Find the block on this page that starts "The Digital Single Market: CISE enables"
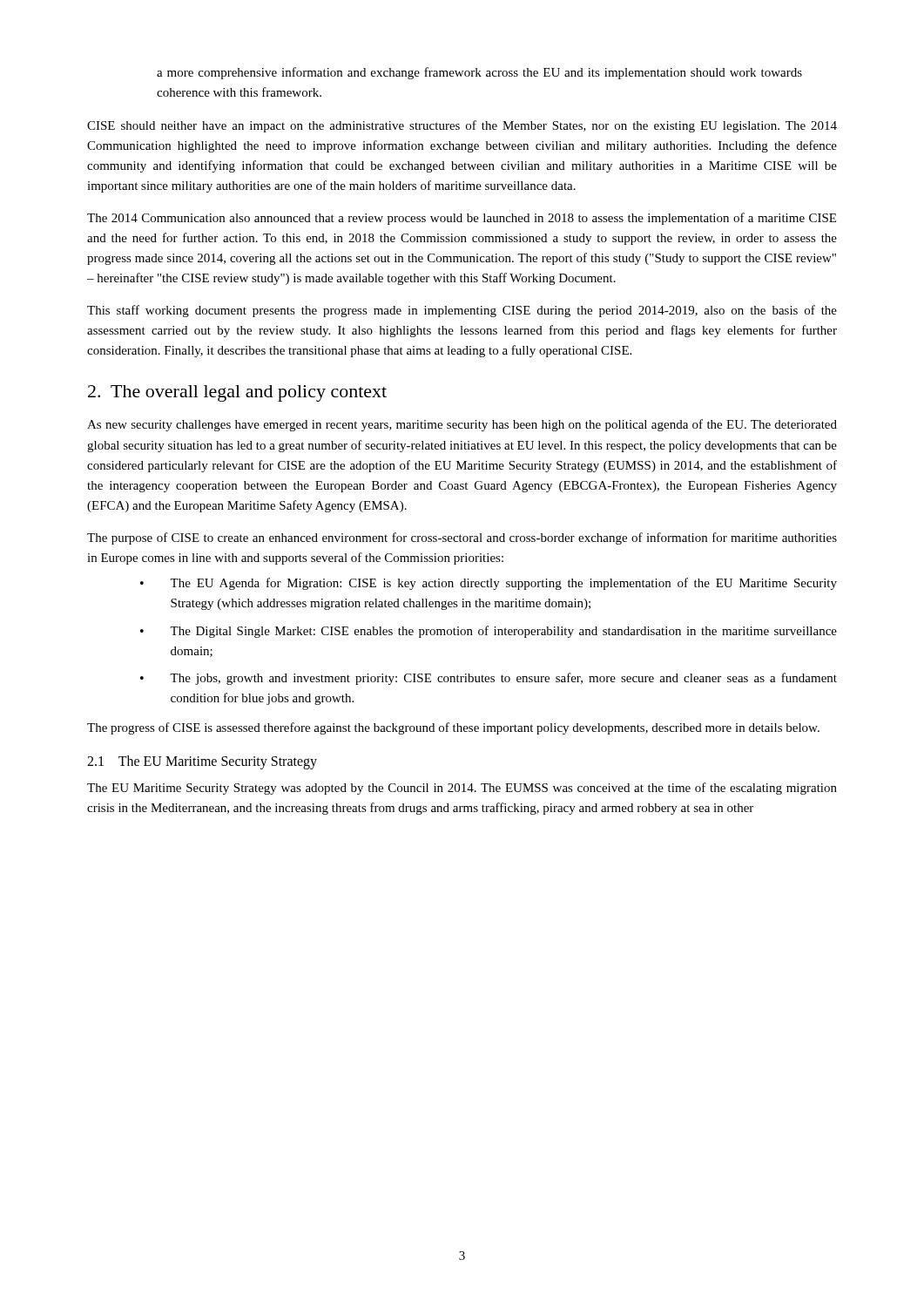 tap(504, 641)
